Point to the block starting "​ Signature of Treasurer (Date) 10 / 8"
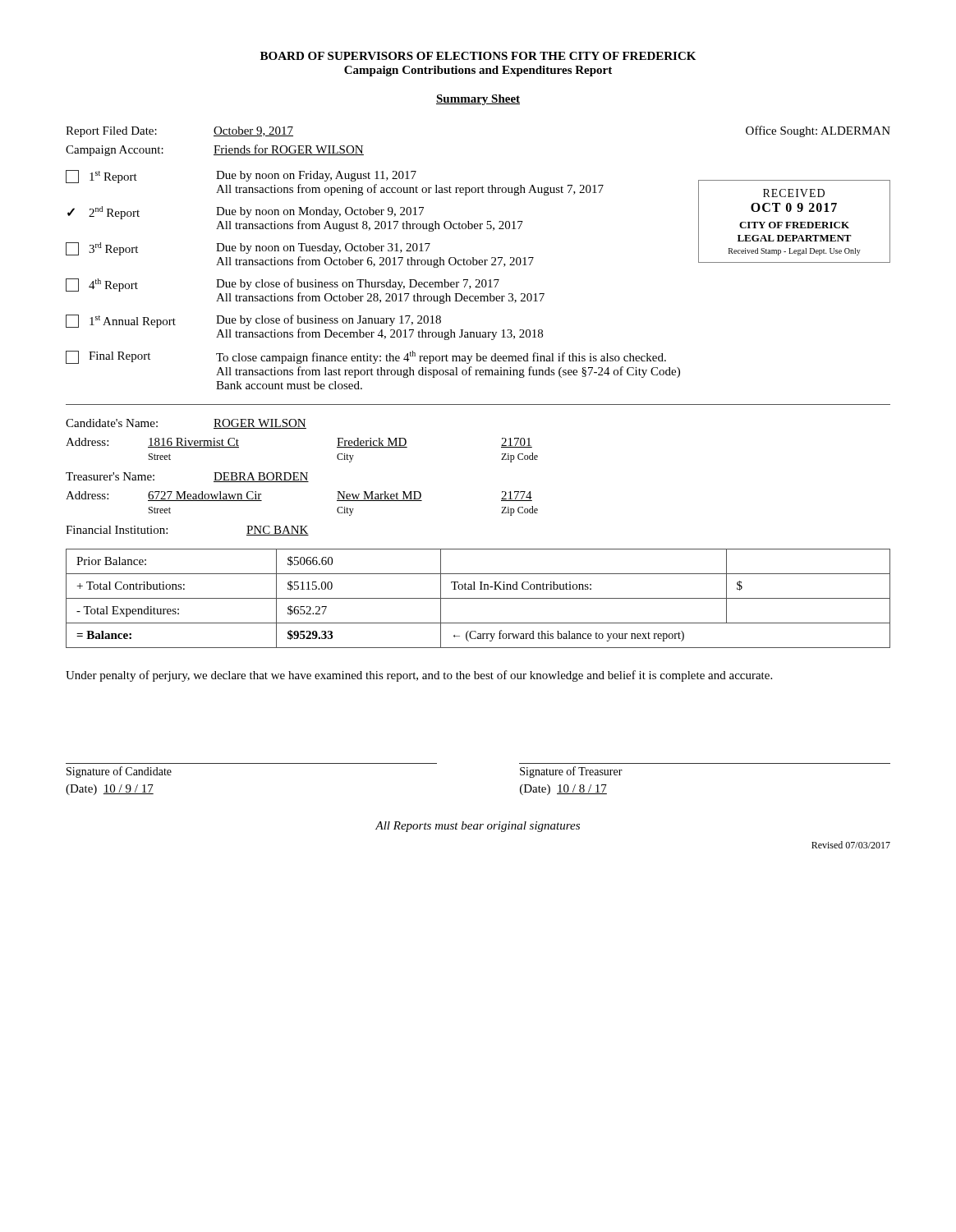Image resolution: width=956 pixels, height=1232 pixels. coord(705,755)
